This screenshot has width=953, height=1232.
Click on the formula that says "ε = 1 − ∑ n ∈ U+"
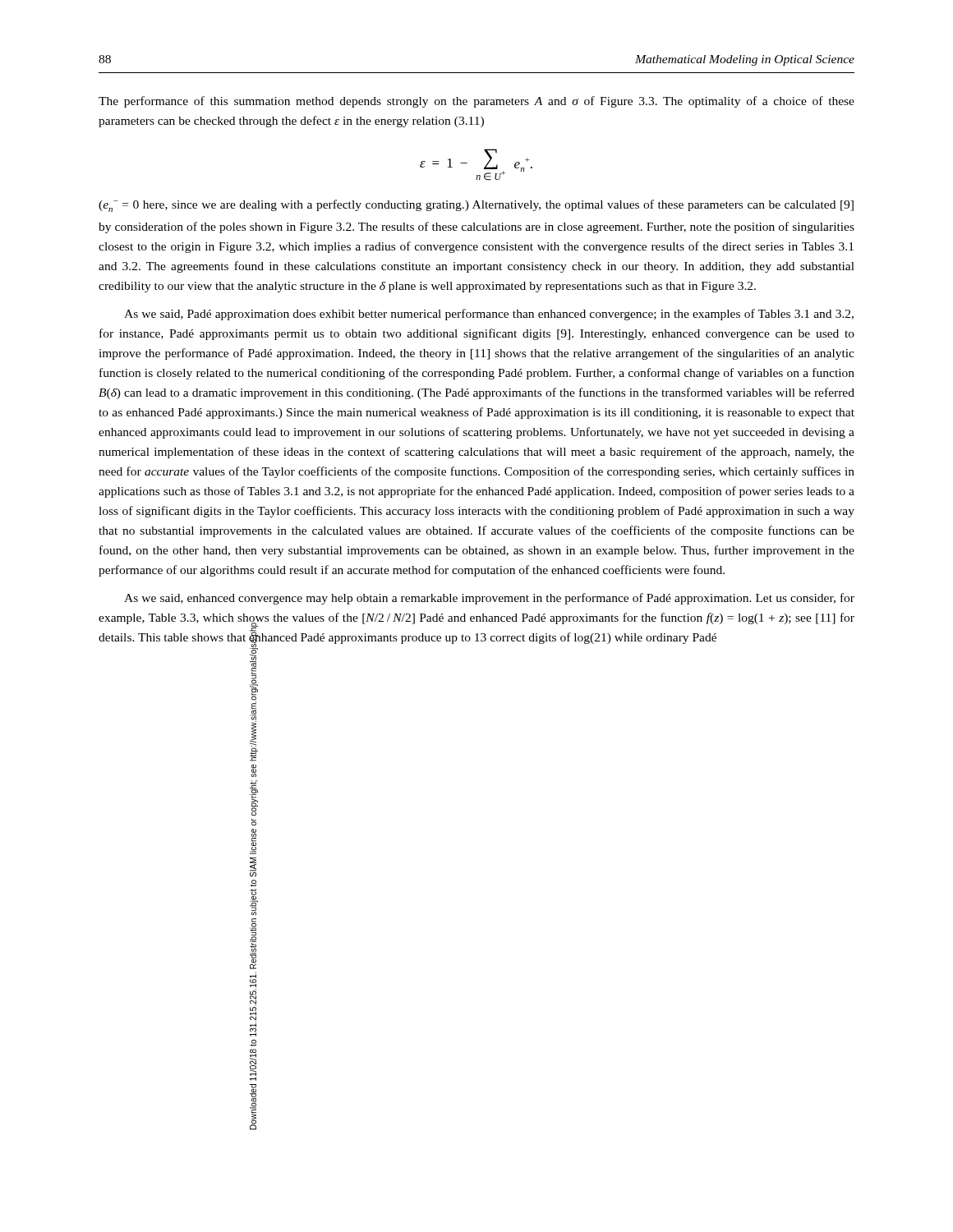click(x=476, y=164)
